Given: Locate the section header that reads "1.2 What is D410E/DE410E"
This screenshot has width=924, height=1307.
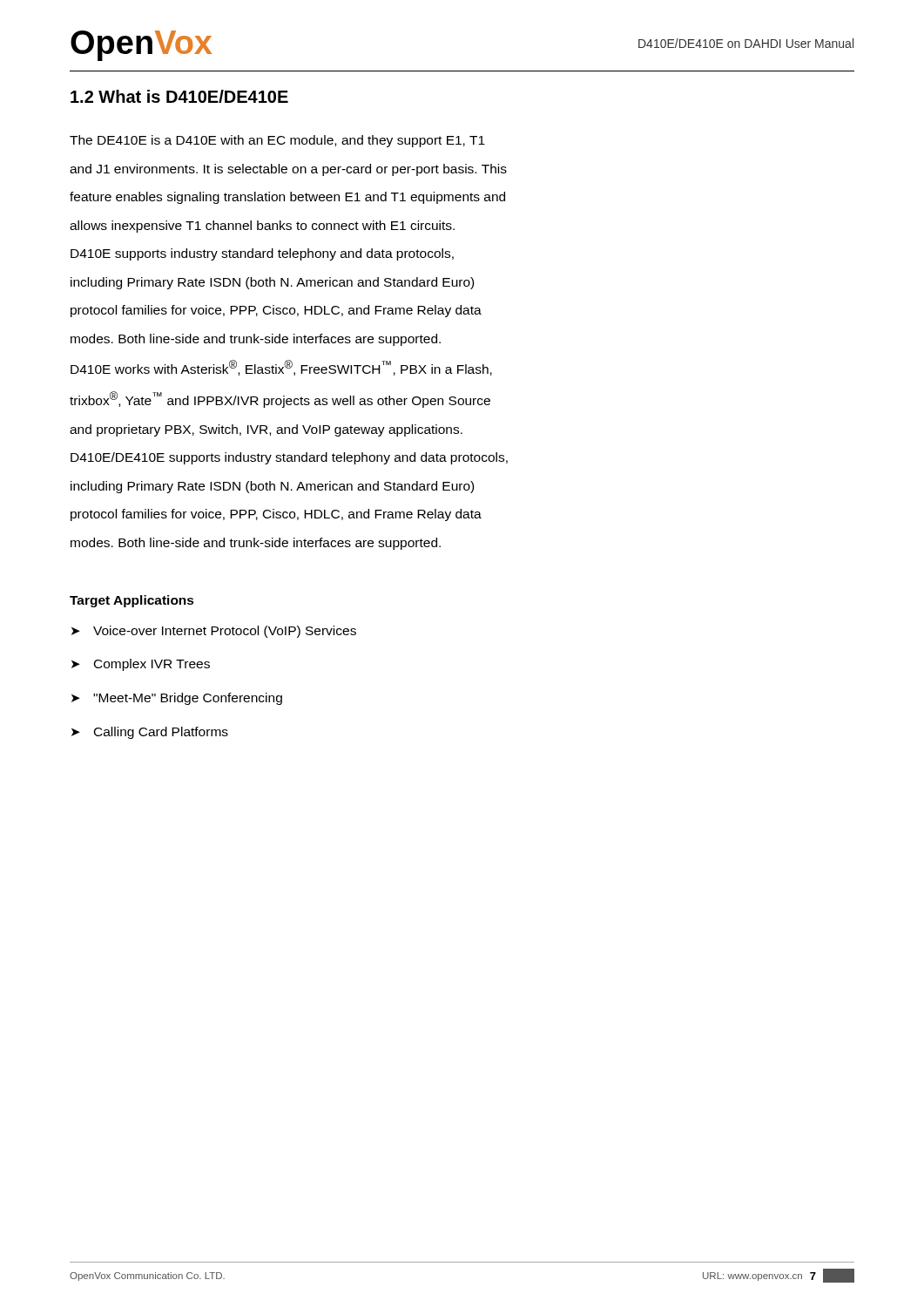Looking at the screenshot, I should pos(179,97).
